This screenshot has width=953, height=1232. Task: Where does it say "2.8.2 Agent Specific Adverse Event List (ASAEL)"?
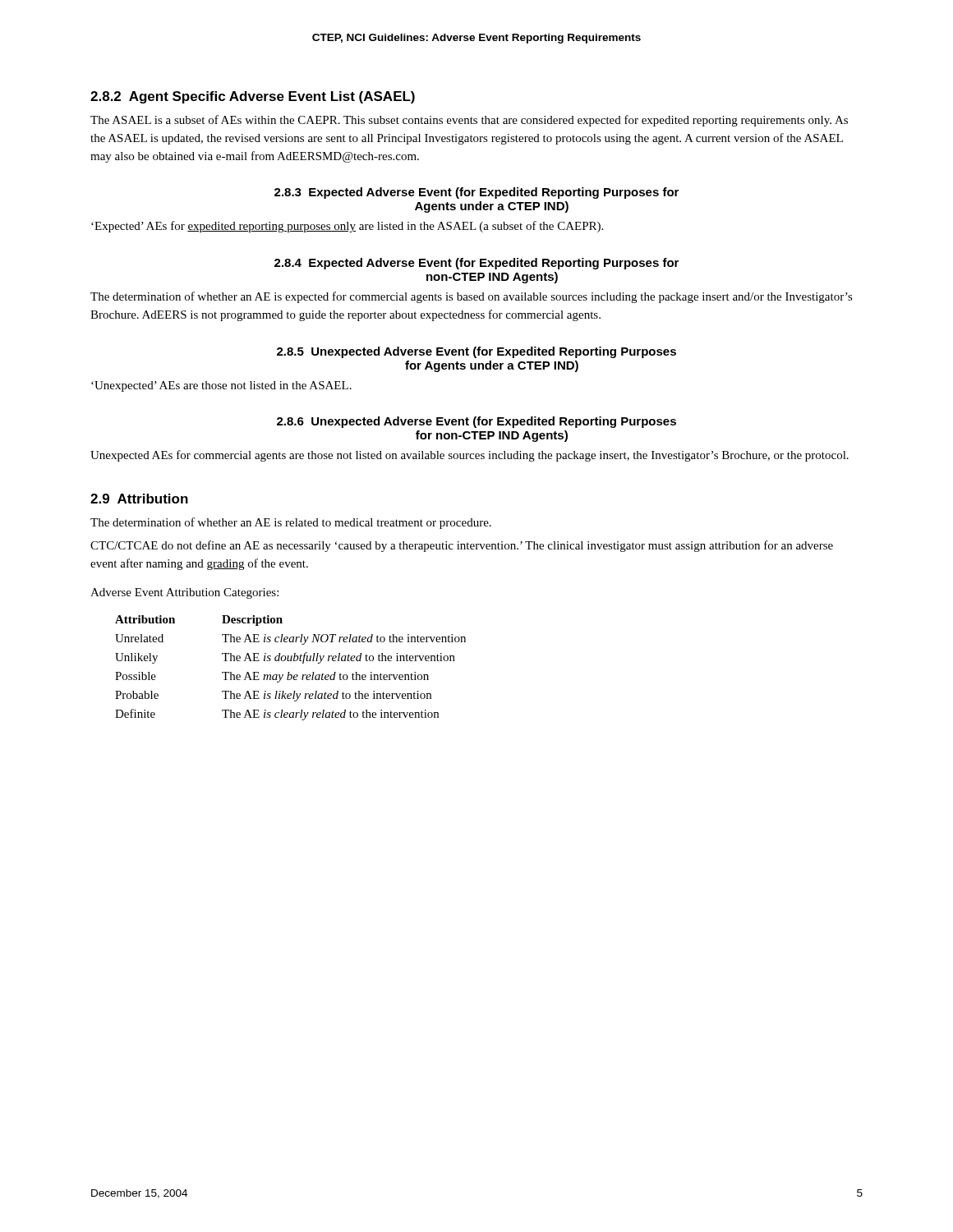tap(253, 97)
